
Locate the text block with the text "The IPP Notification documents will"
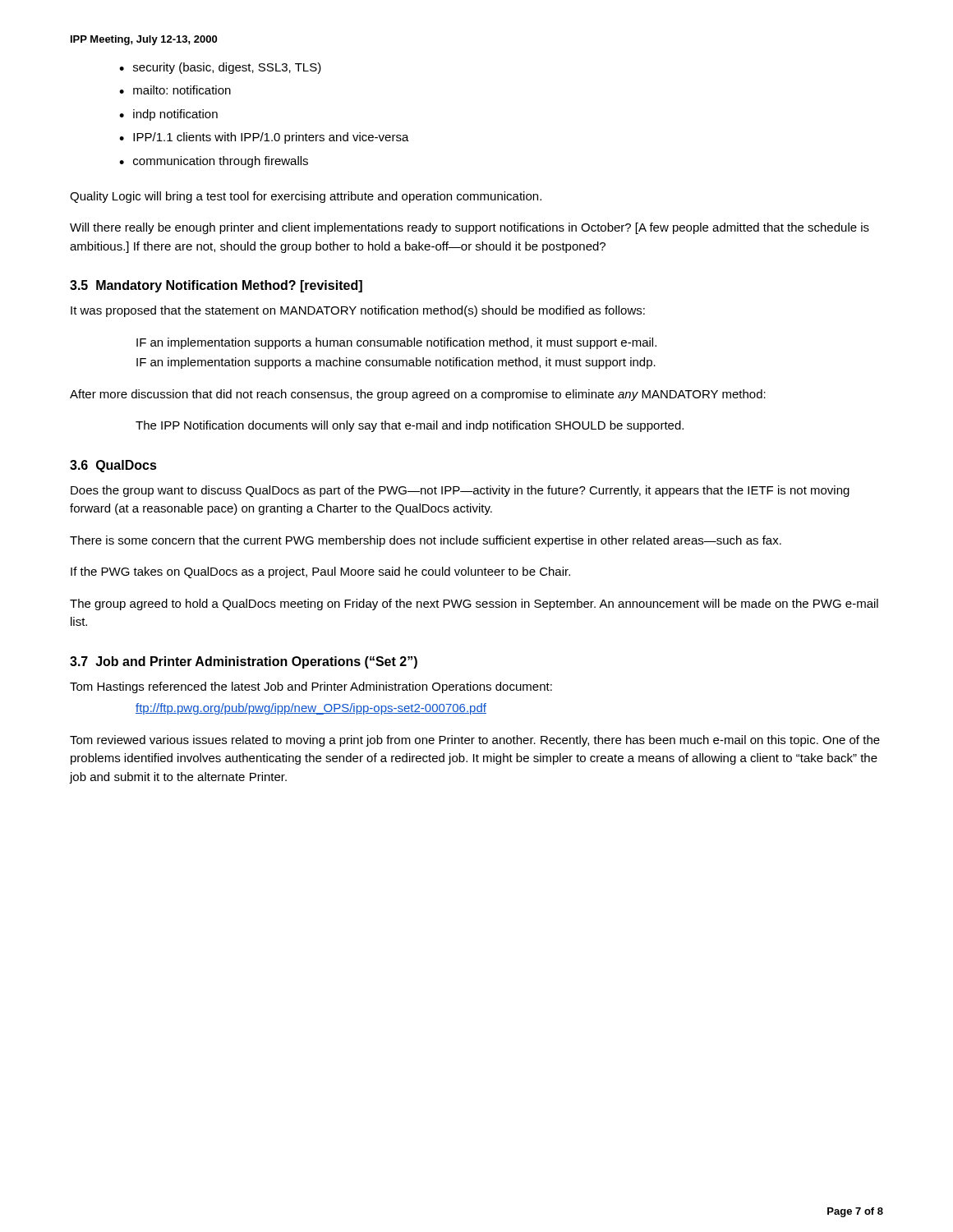pos(410,425)
